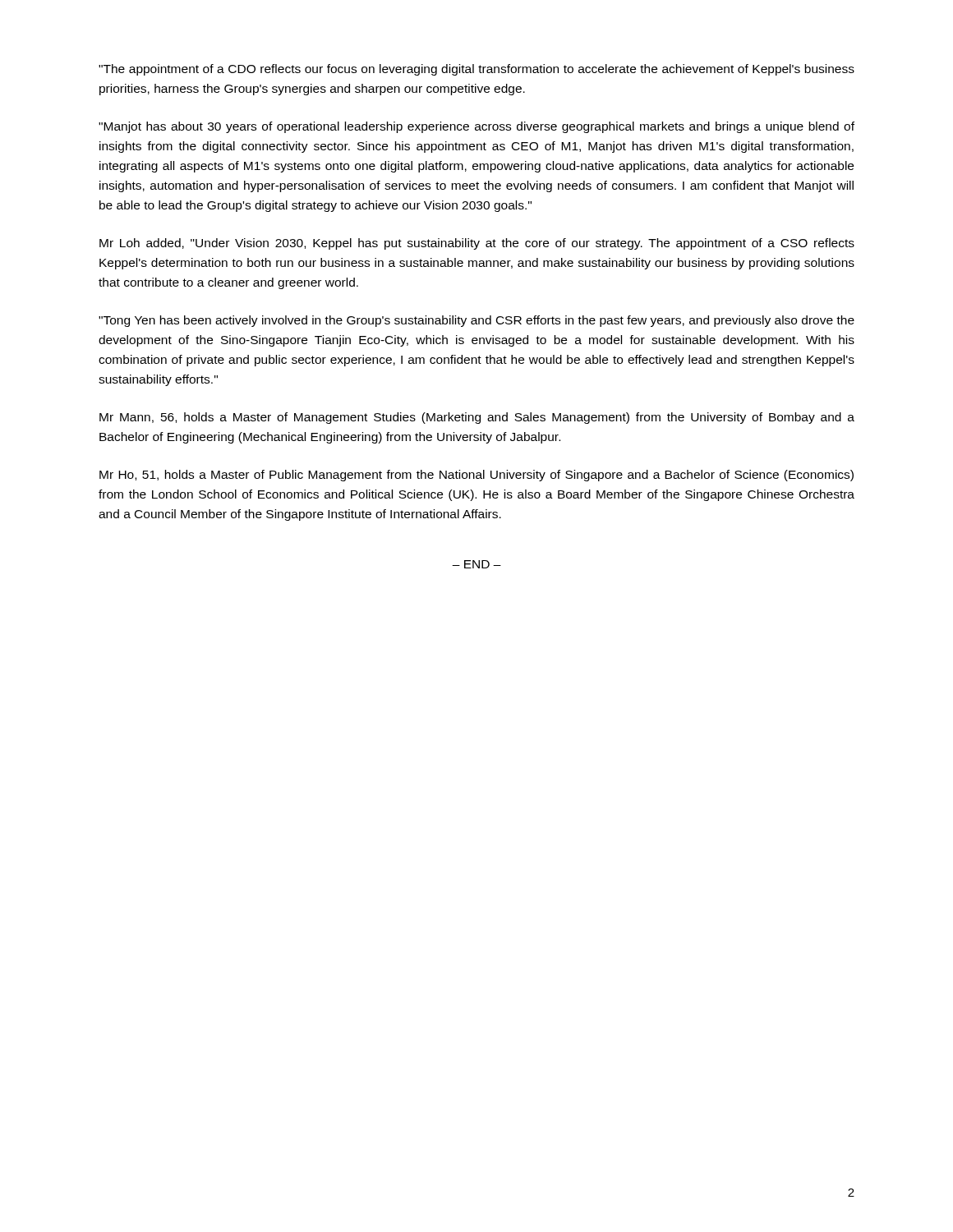Image resolution: width=953 pixels, height=1232 pixels.
Task: Point to the block beginning "Mr Loh added,"
Action: click(x=476, y=263)
